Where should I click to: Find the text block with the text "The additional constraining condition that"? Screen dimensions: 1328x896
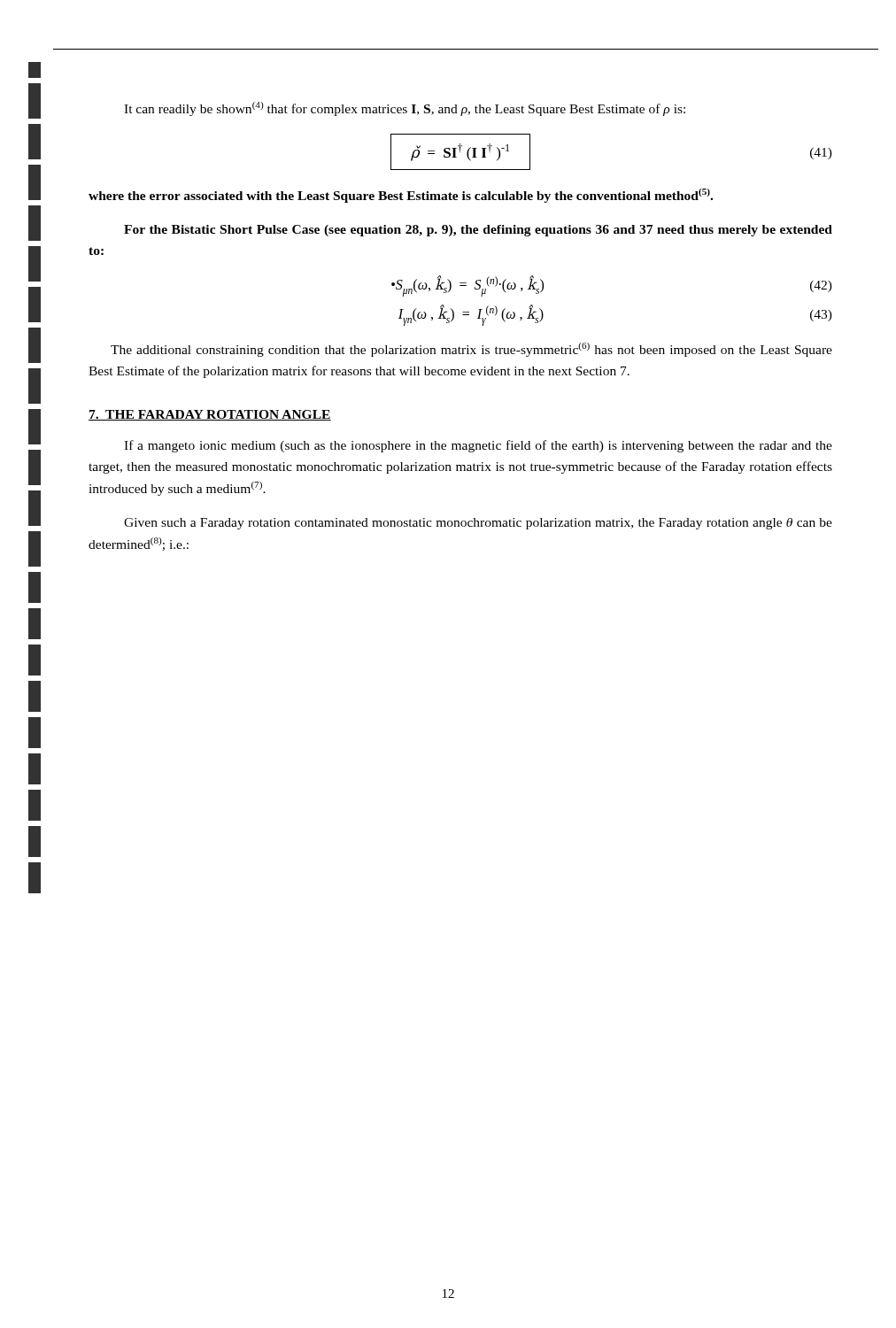pos(460,359)
